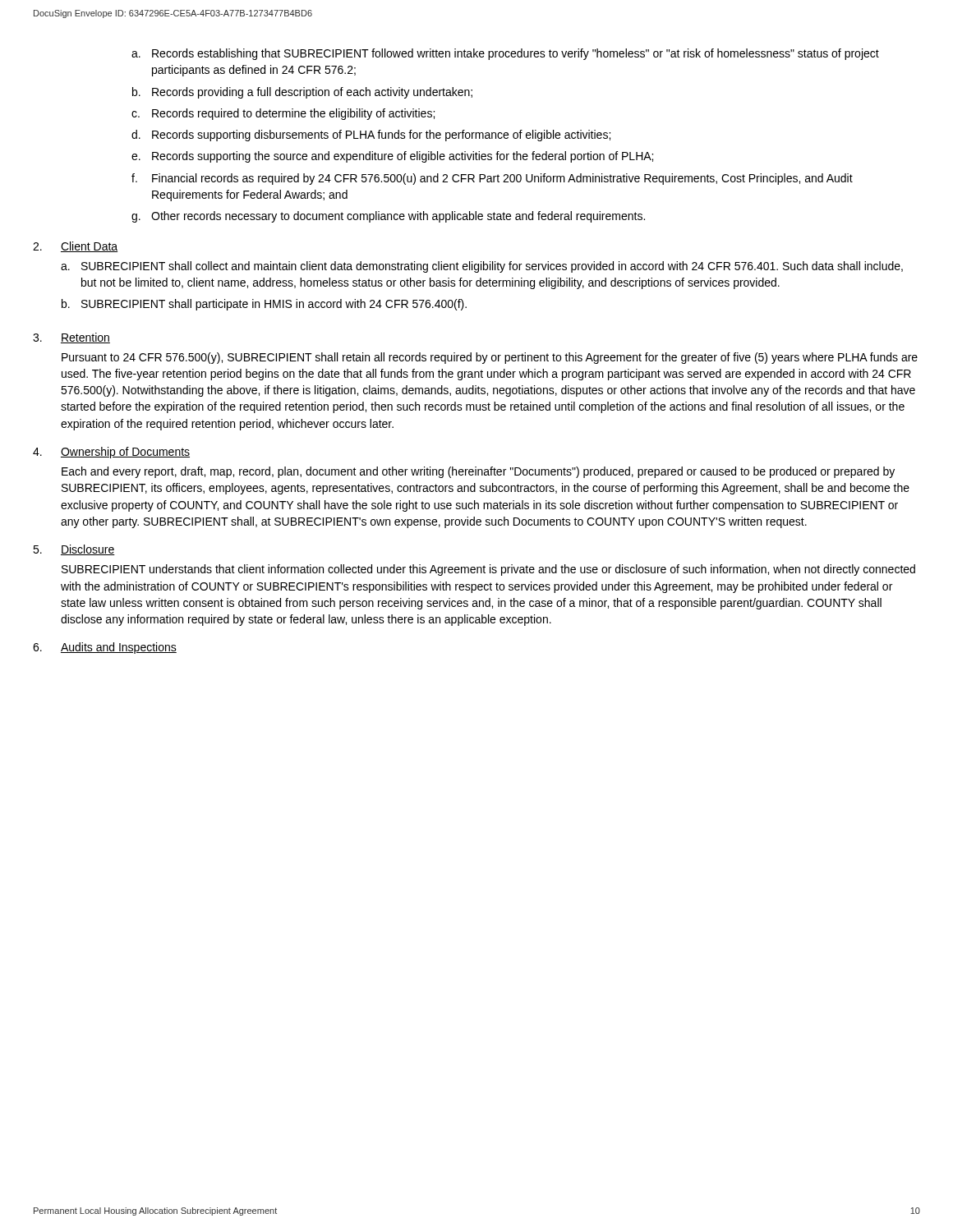Viewport: 953px width, 1232px height.
Task: Point to the block beginning "Each and every report, draft, map,"
Action: pos(490,497)
